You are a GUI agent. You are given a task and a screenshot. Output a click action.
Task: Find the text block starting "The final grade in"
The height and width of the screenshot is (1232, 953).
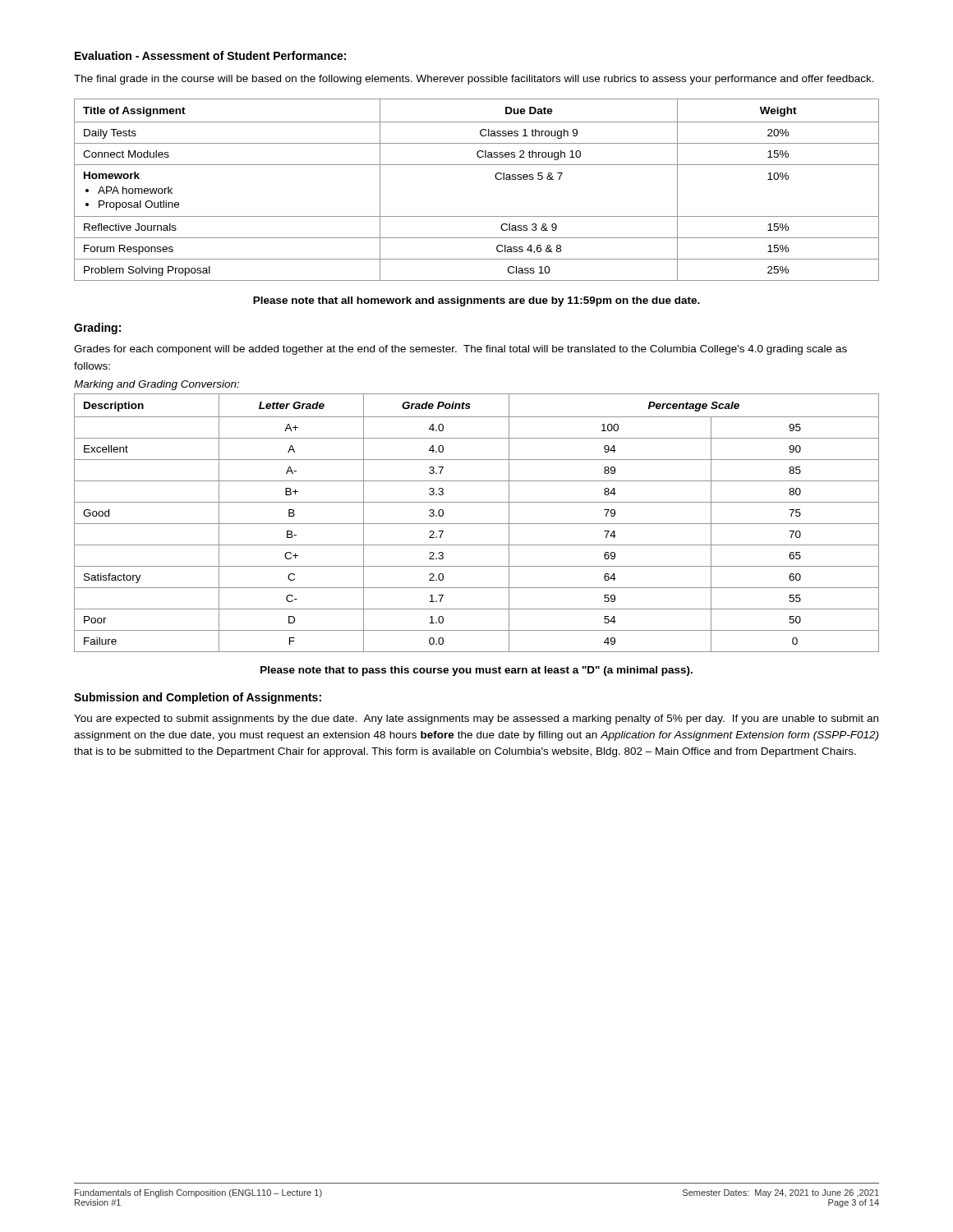pyautogui.click(x=474, y=78)
